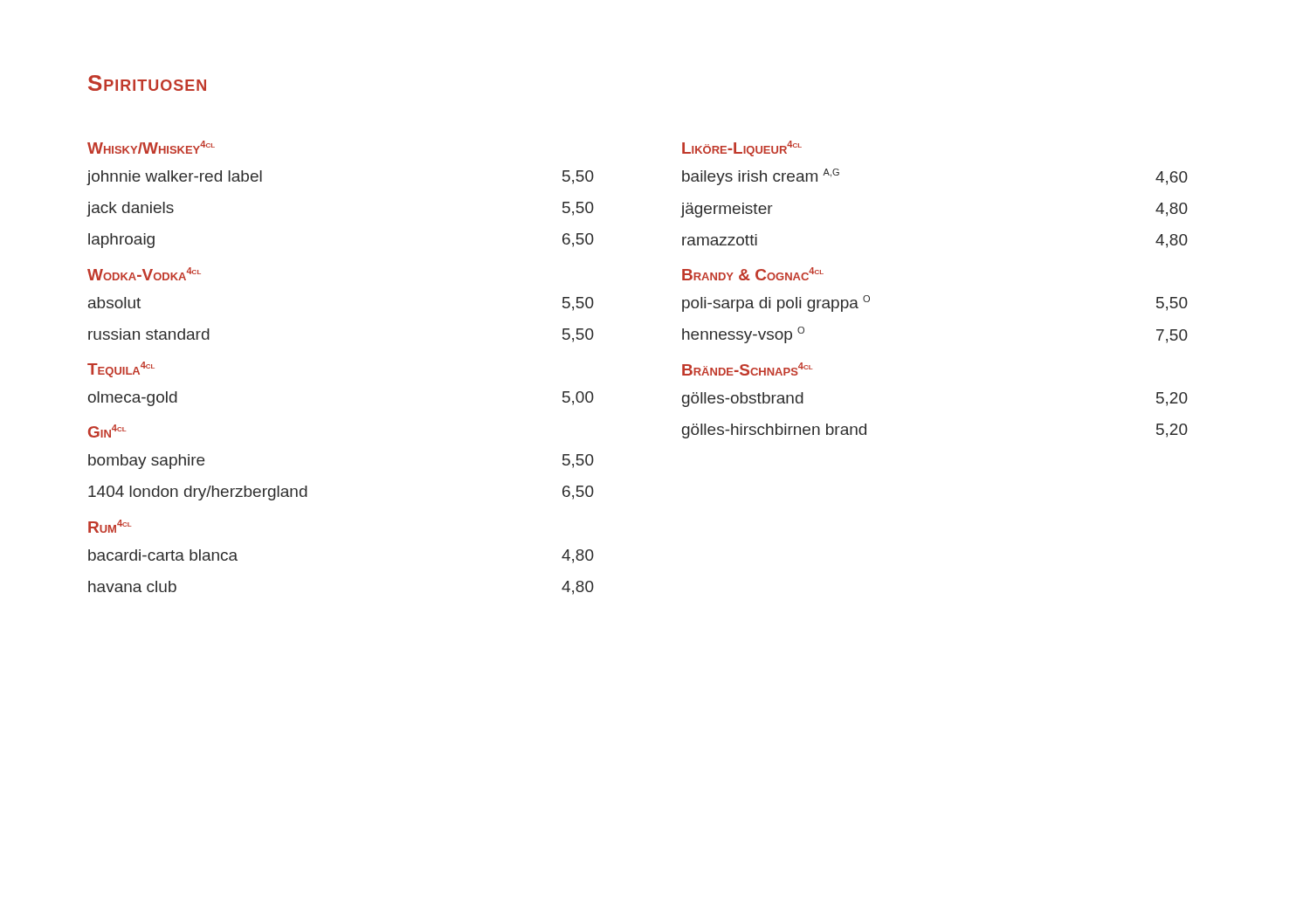Point to the text starting "Brandy & Cognac4cl"
The height and width of the screenshot is (924, 1310).
(752, 275)
